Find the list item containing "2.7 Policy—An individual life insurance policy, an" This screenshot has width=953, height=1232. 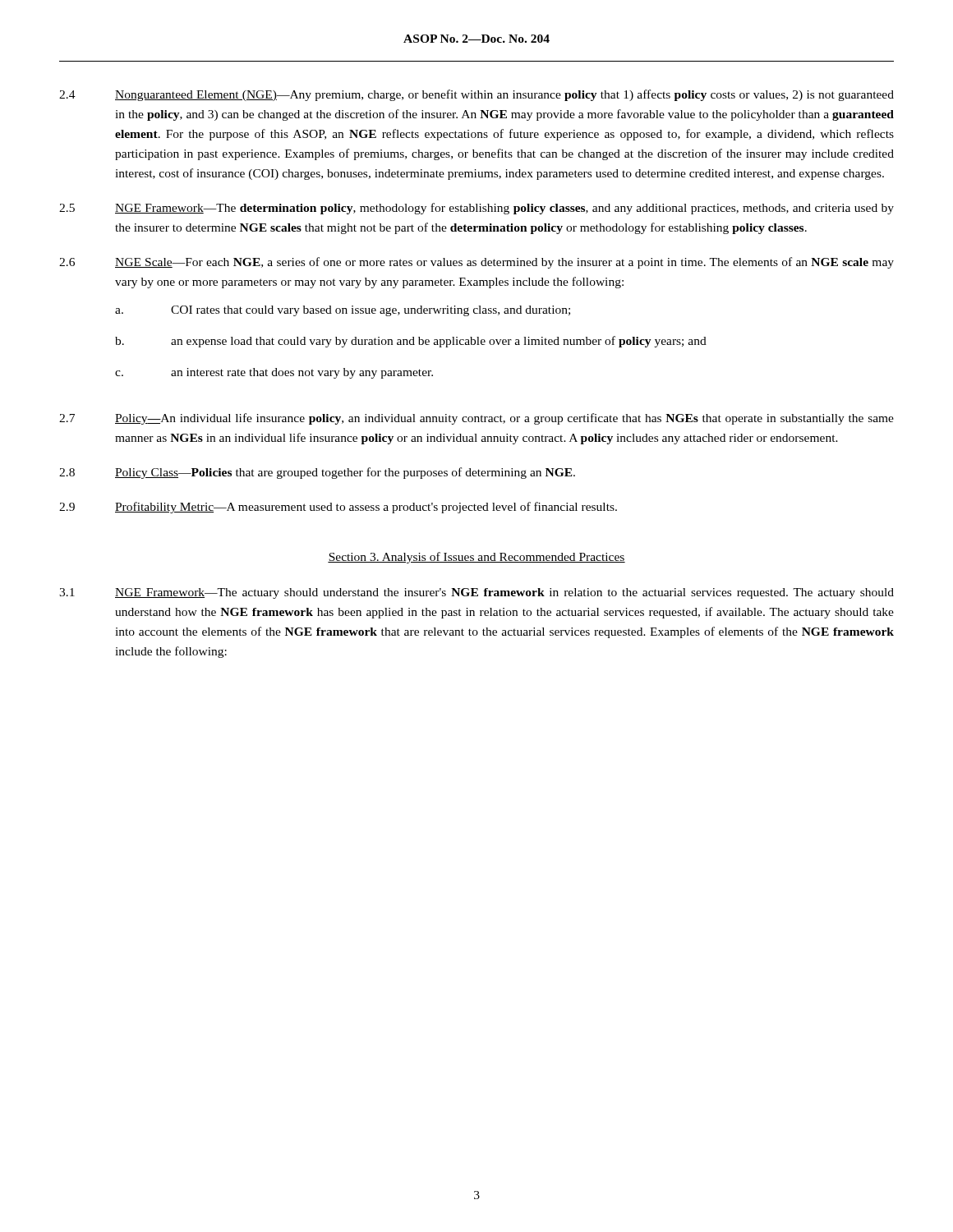pos(476,428)
